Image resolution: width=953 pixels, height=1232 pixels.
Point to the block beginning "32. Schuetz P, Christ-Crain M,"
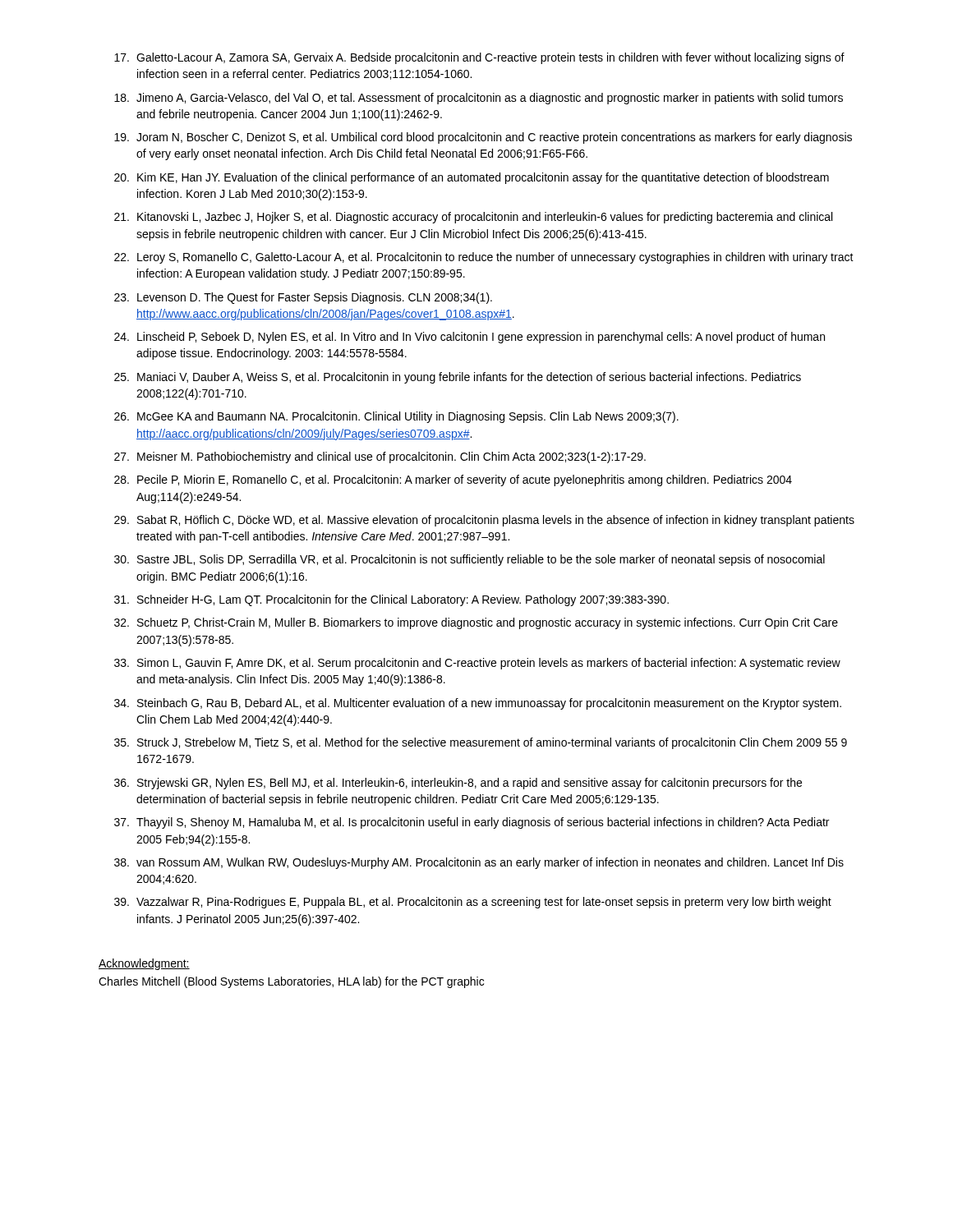(x=476, y=631)
